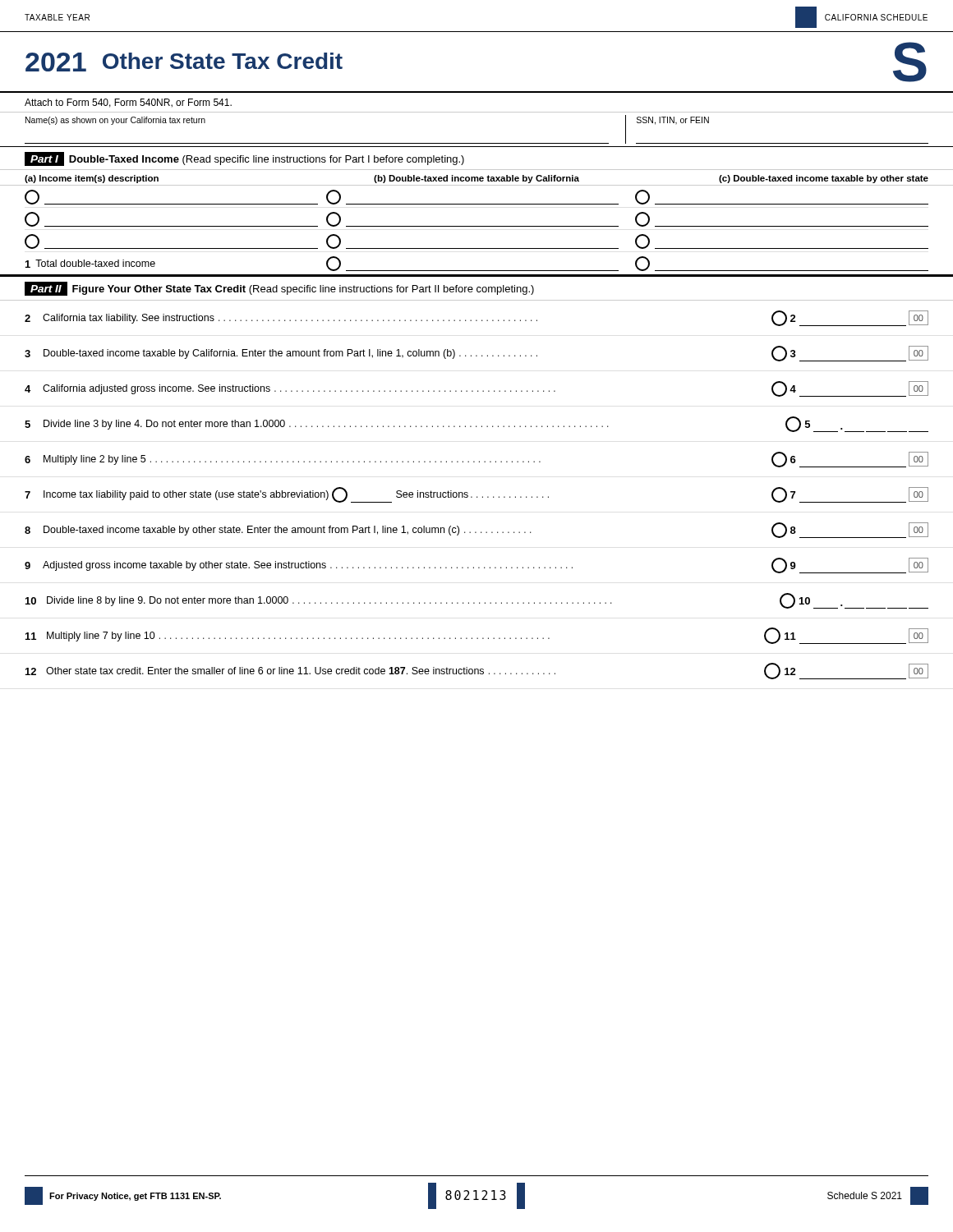Where is the passage that starts "12 Other state tax credit. Enter the"?

click(x=476, y=671)
